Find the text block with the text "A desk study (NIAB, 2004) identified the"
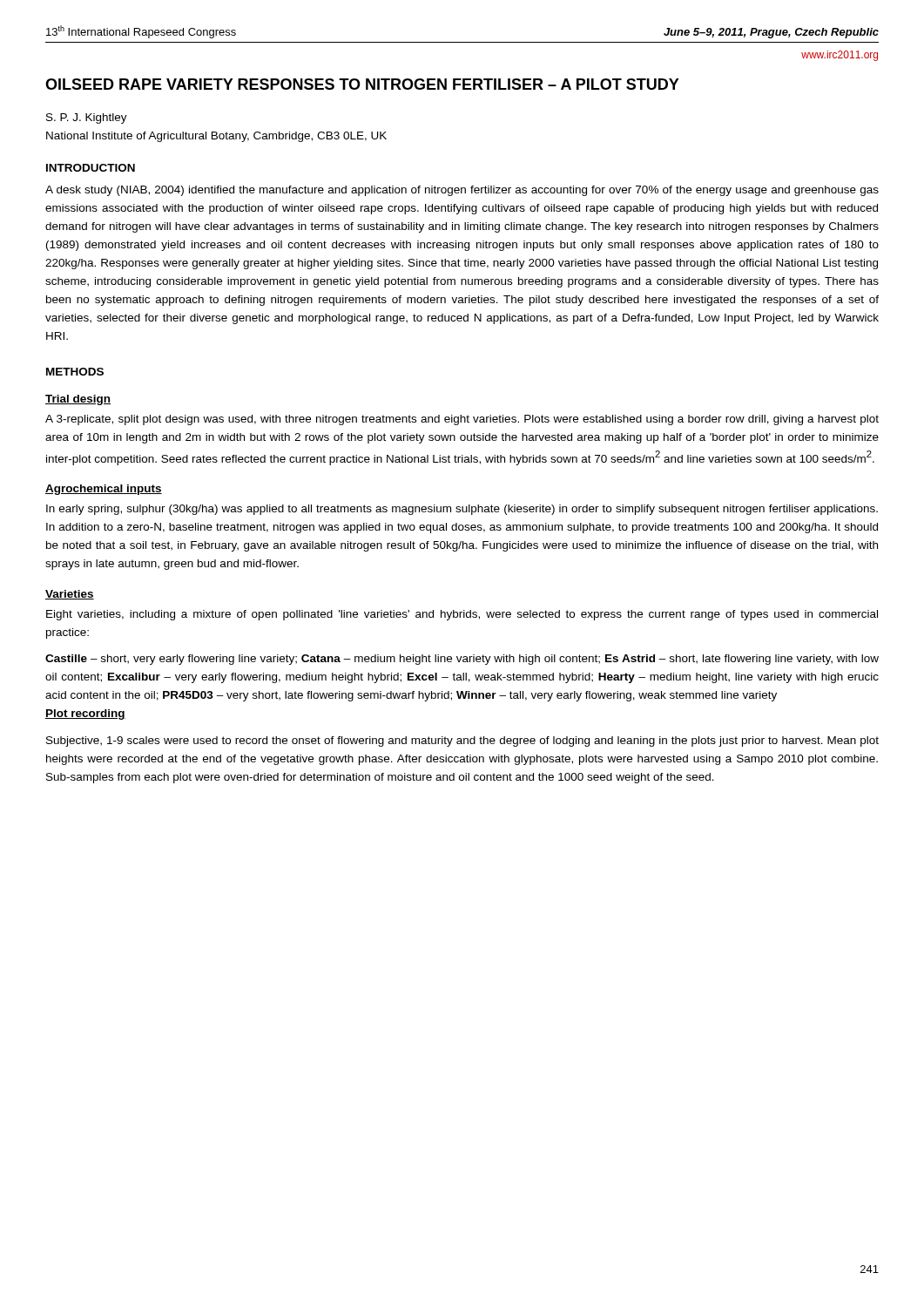The height and width of the screenshot is (1307, 924). point(462,263)
